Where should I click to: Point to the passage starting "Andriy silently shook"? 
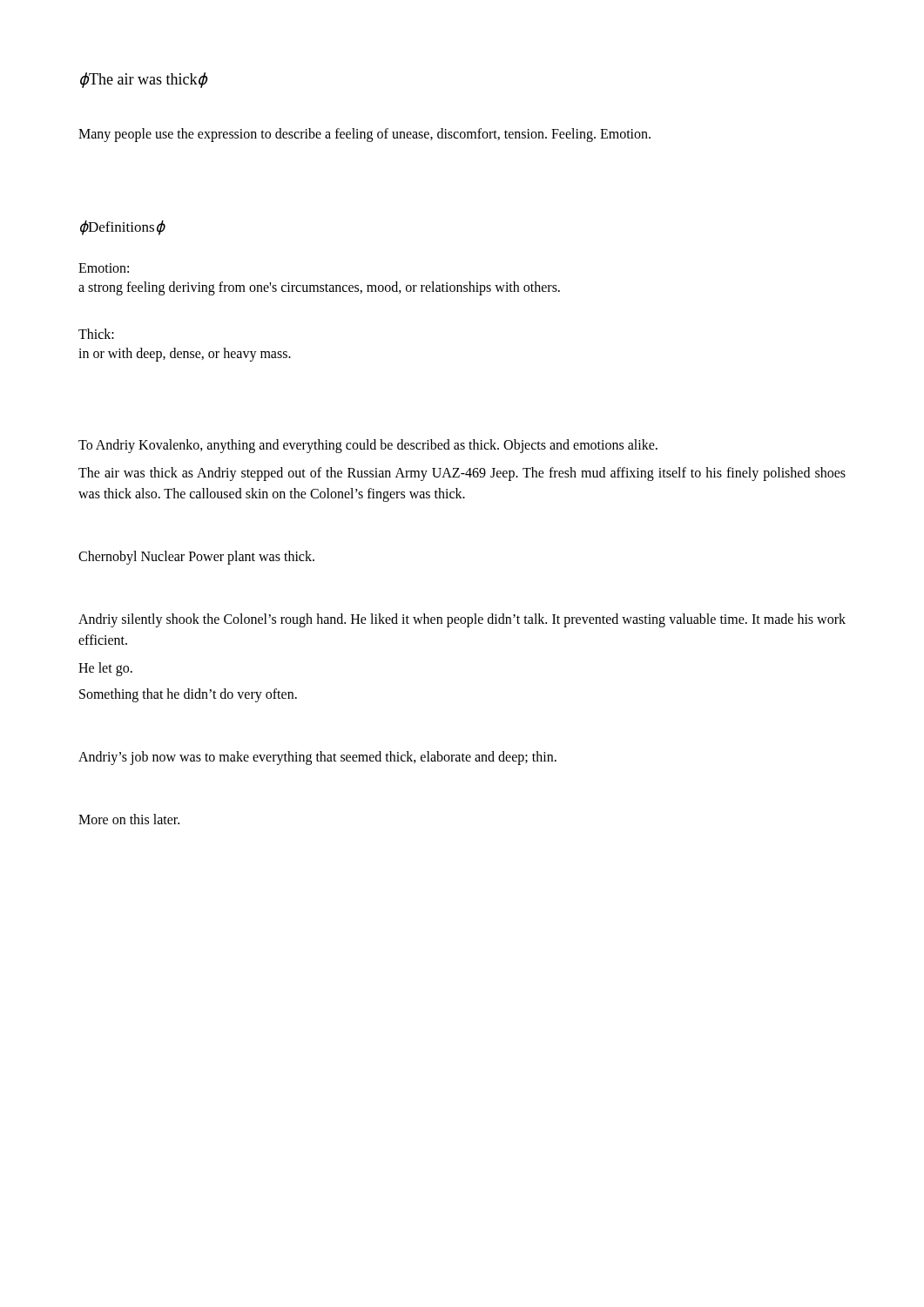(x=462, y=630)
